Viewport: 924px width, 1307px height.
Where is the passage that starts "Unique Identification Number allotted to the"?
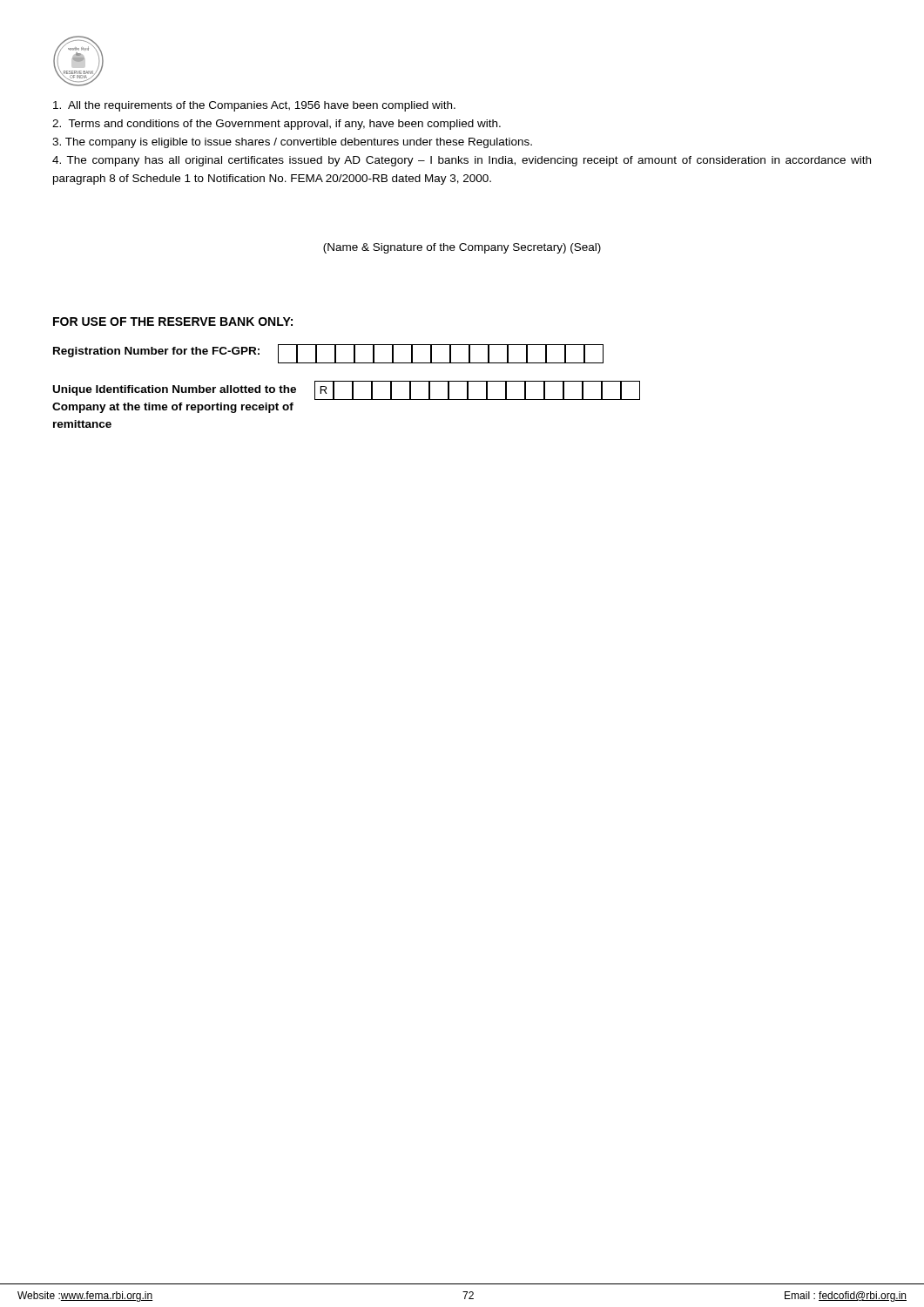(346, 407)
